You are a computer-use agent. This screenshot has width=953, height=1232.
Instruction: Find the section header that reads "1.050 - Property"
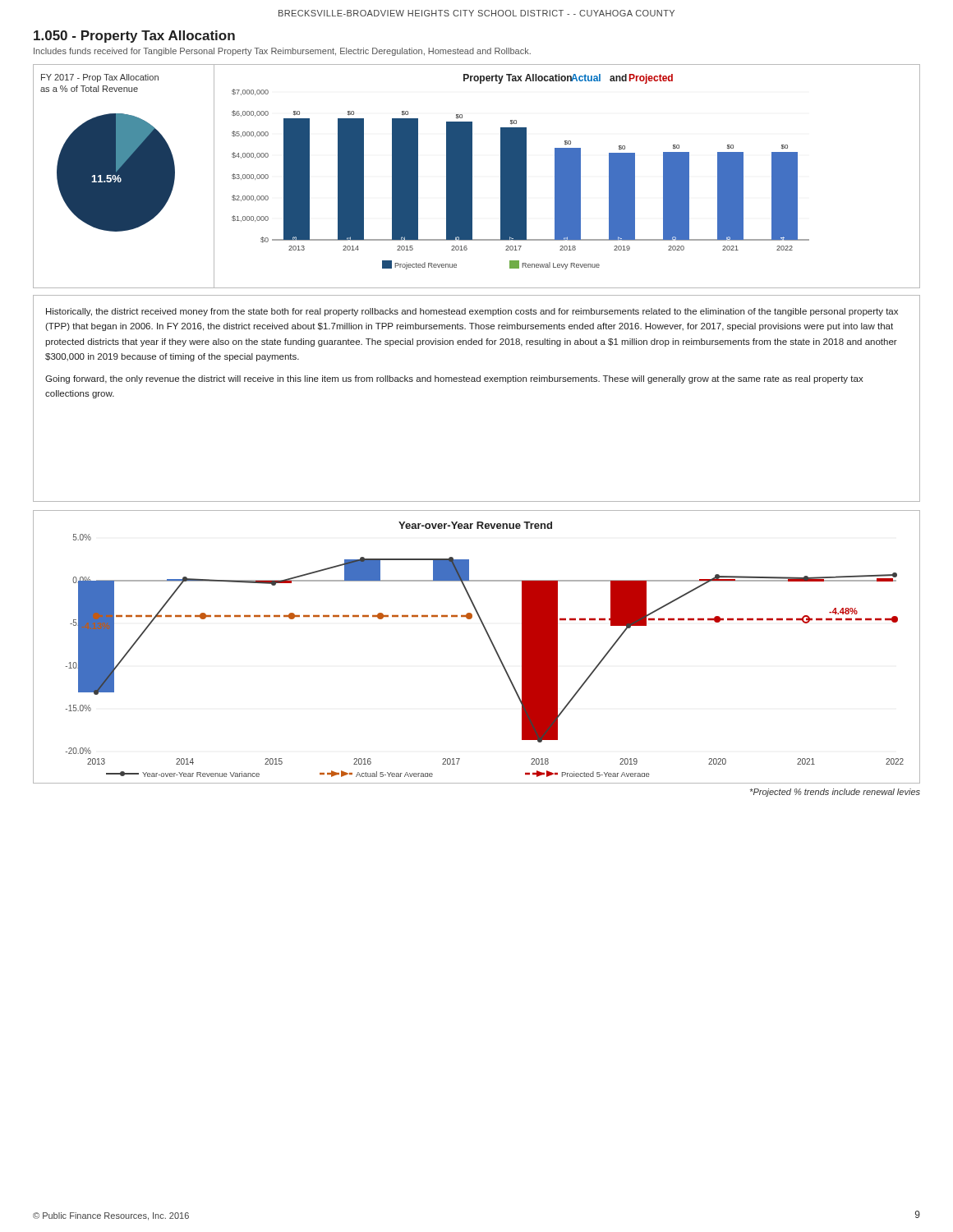point(134,36)
